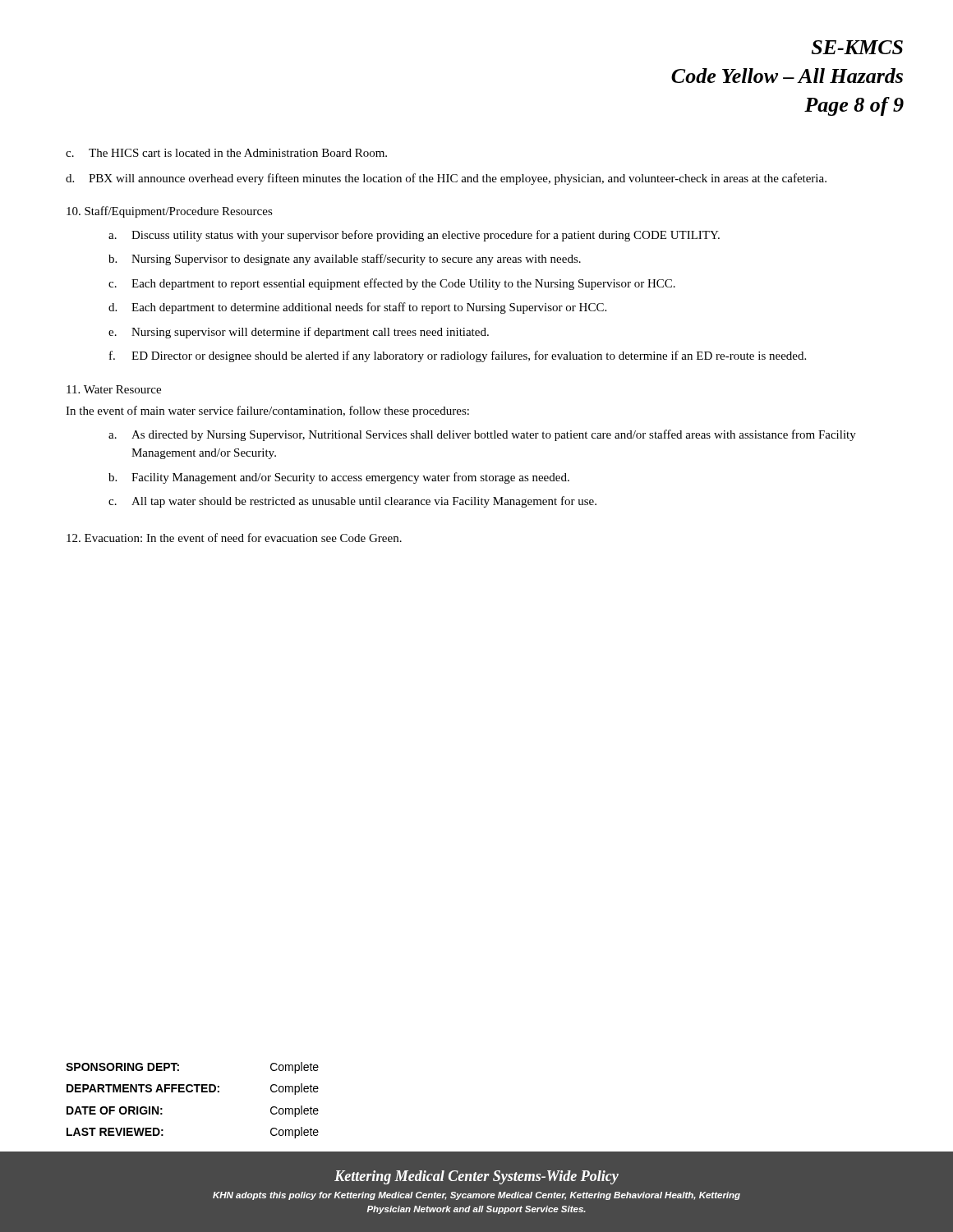Locate the text block containing "Evacuation: In the event of need for"
Viewport: 953px width, 1232px height.
coord(234,538)
